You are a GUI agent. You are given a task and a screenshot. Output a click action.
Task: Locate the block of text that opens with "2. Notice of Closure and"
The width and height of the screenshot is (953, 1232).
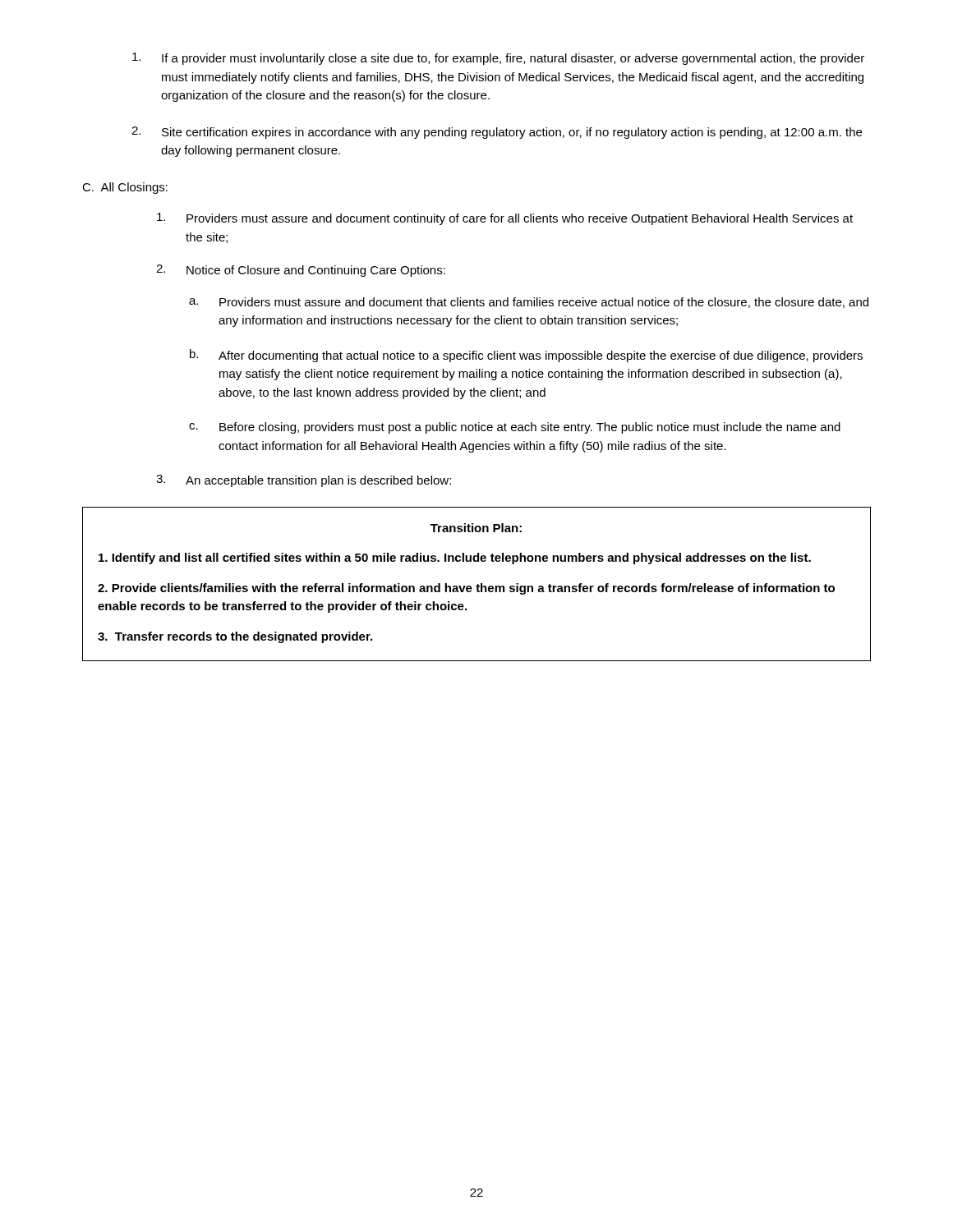pos(301,270)
